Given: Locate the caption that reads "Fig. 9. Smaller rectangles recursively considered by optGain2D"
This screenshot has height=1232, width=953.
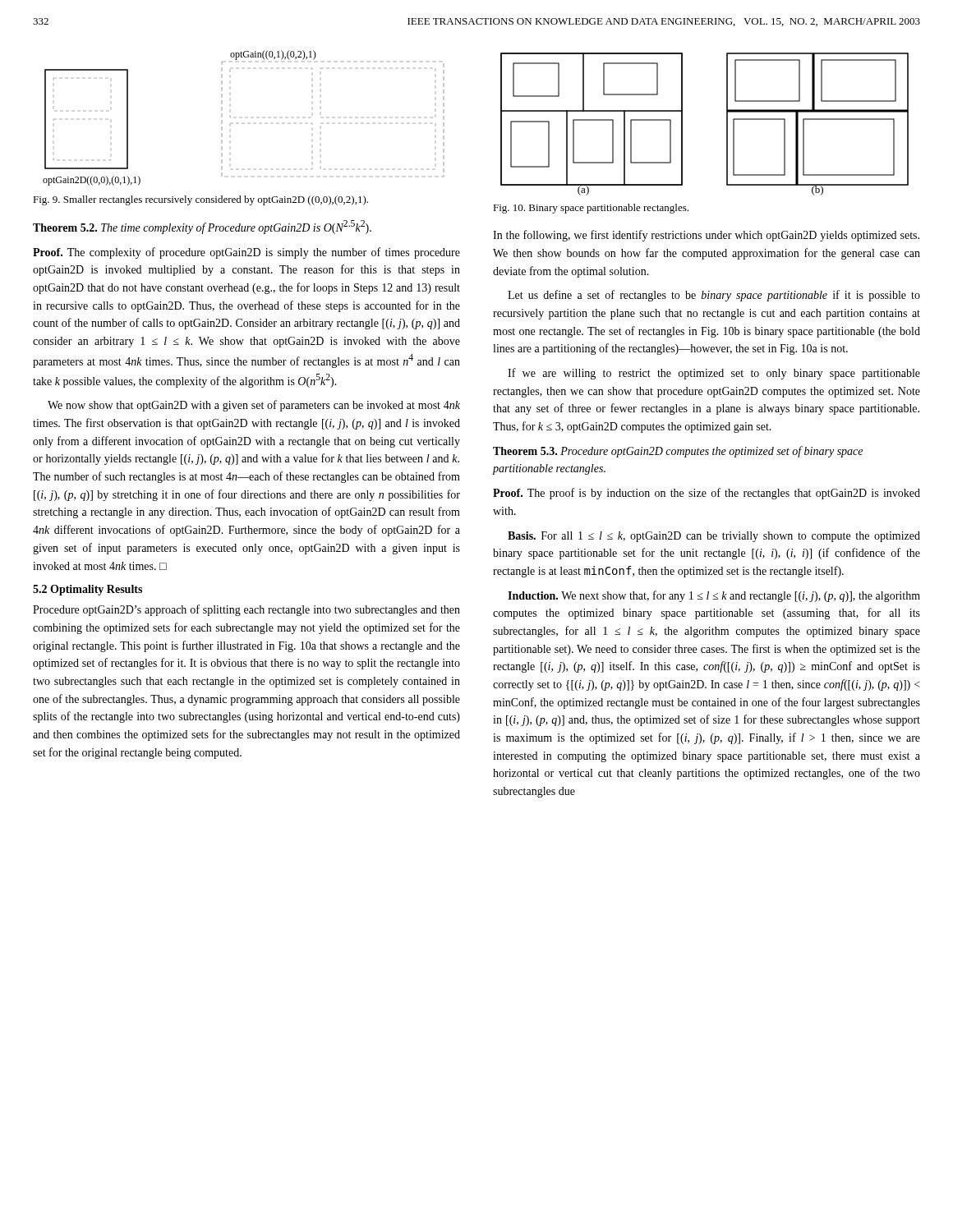Looking at the screenshot, I should coord(201,199).
